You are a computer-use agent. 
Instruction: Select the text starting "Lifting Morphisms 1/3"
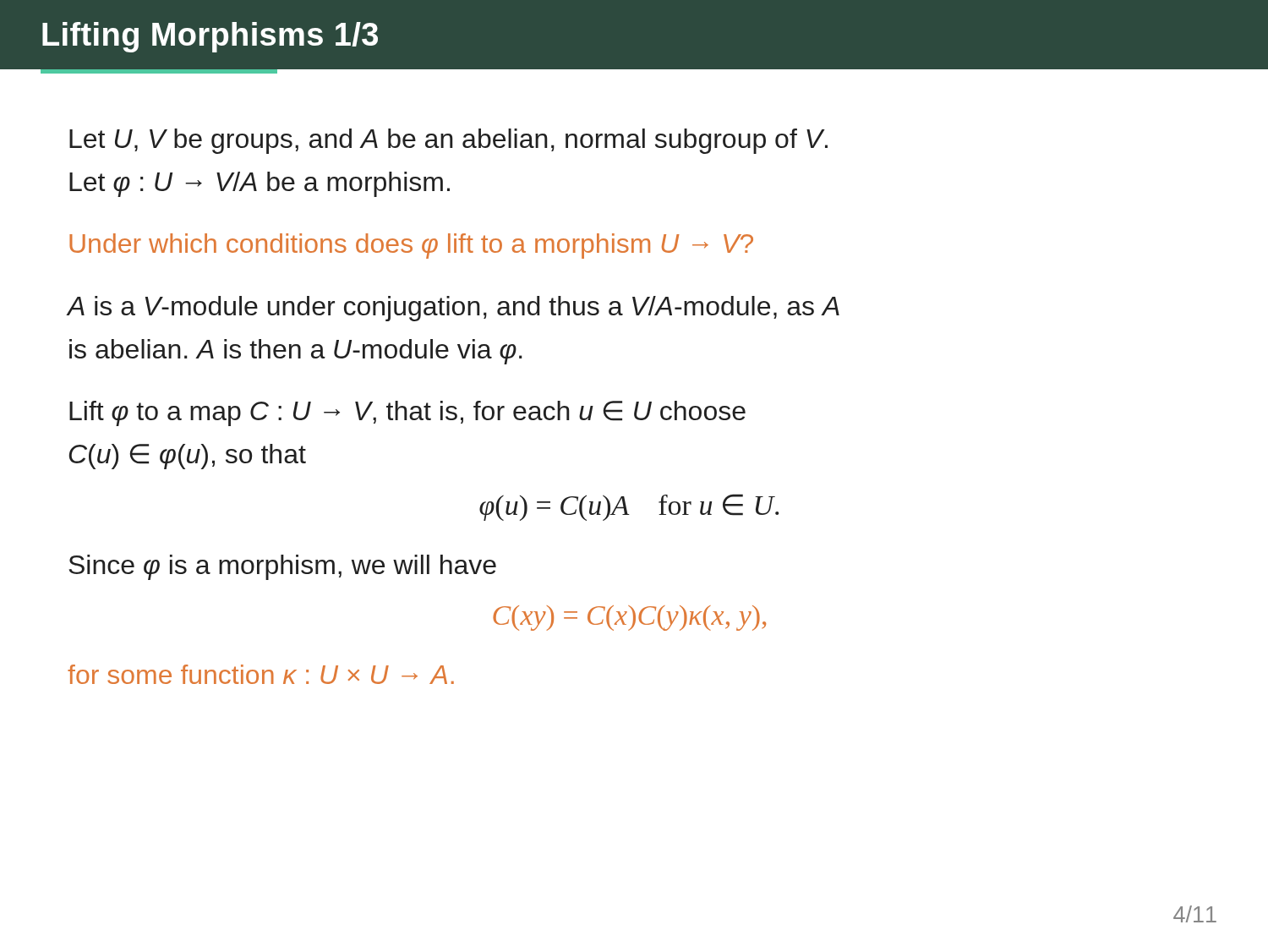pos(210,35)
